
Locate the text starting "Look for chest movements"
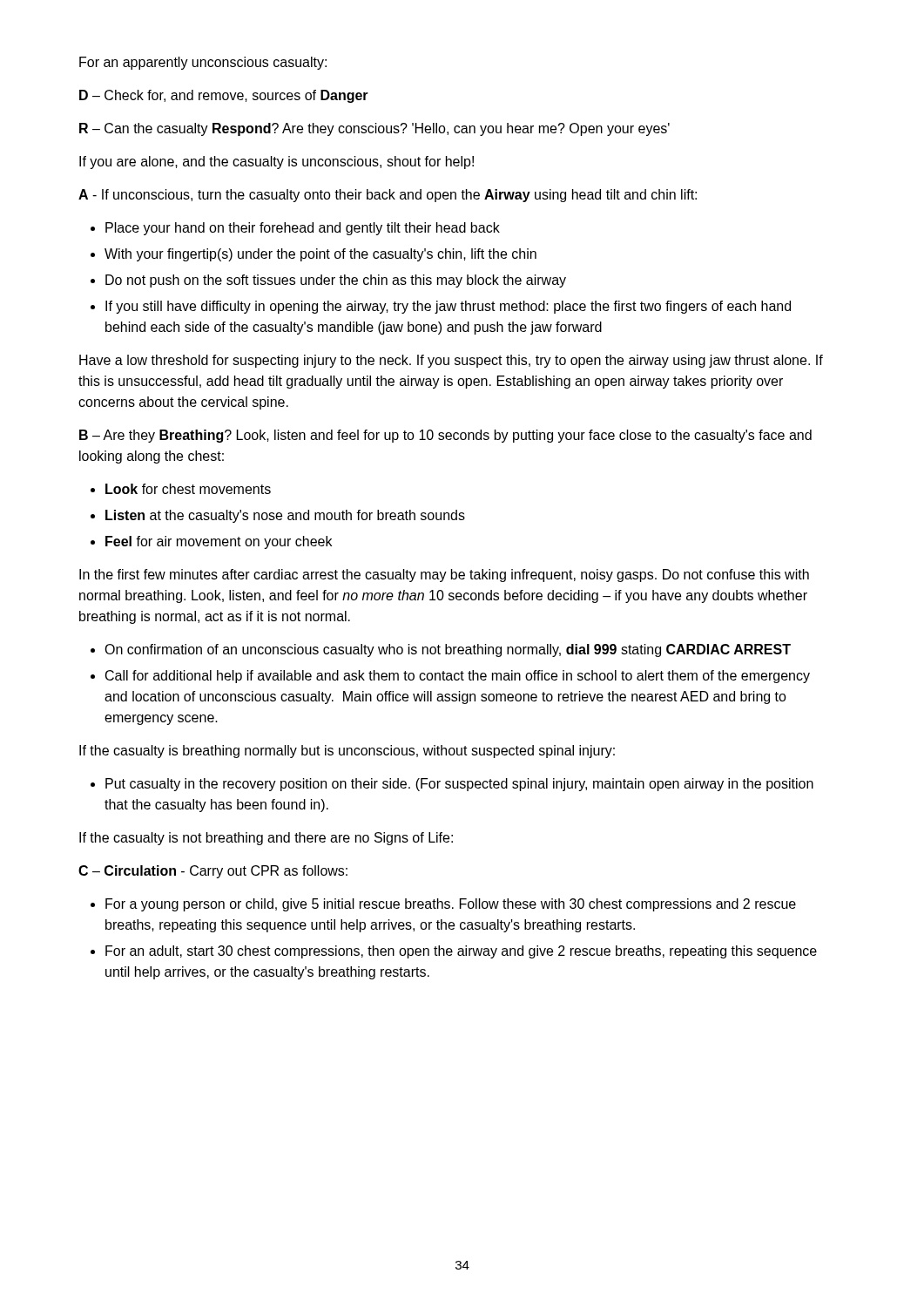click(x=188, y=489)
